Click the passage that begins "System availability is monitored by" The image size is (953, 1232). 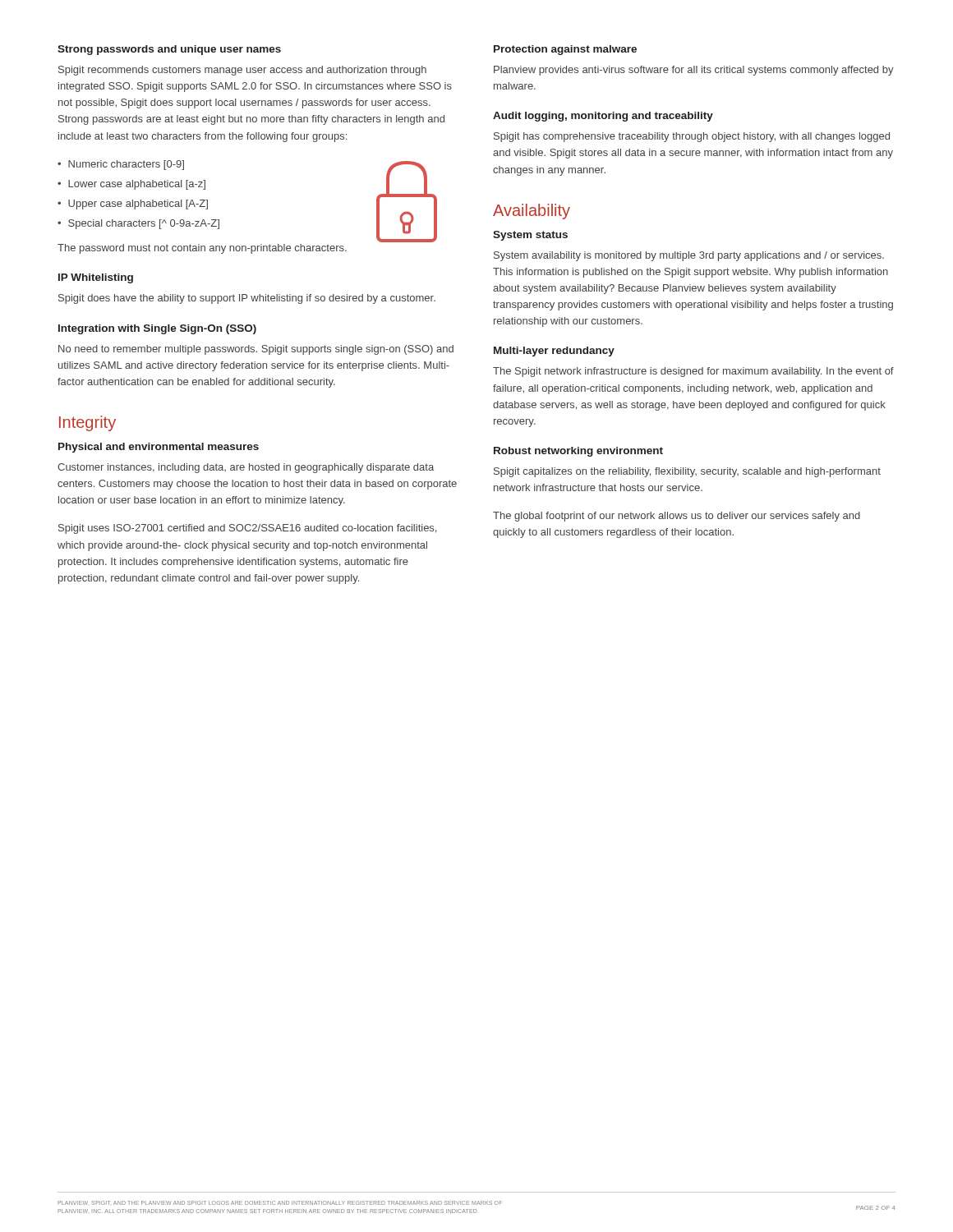[x=693, y=288]
